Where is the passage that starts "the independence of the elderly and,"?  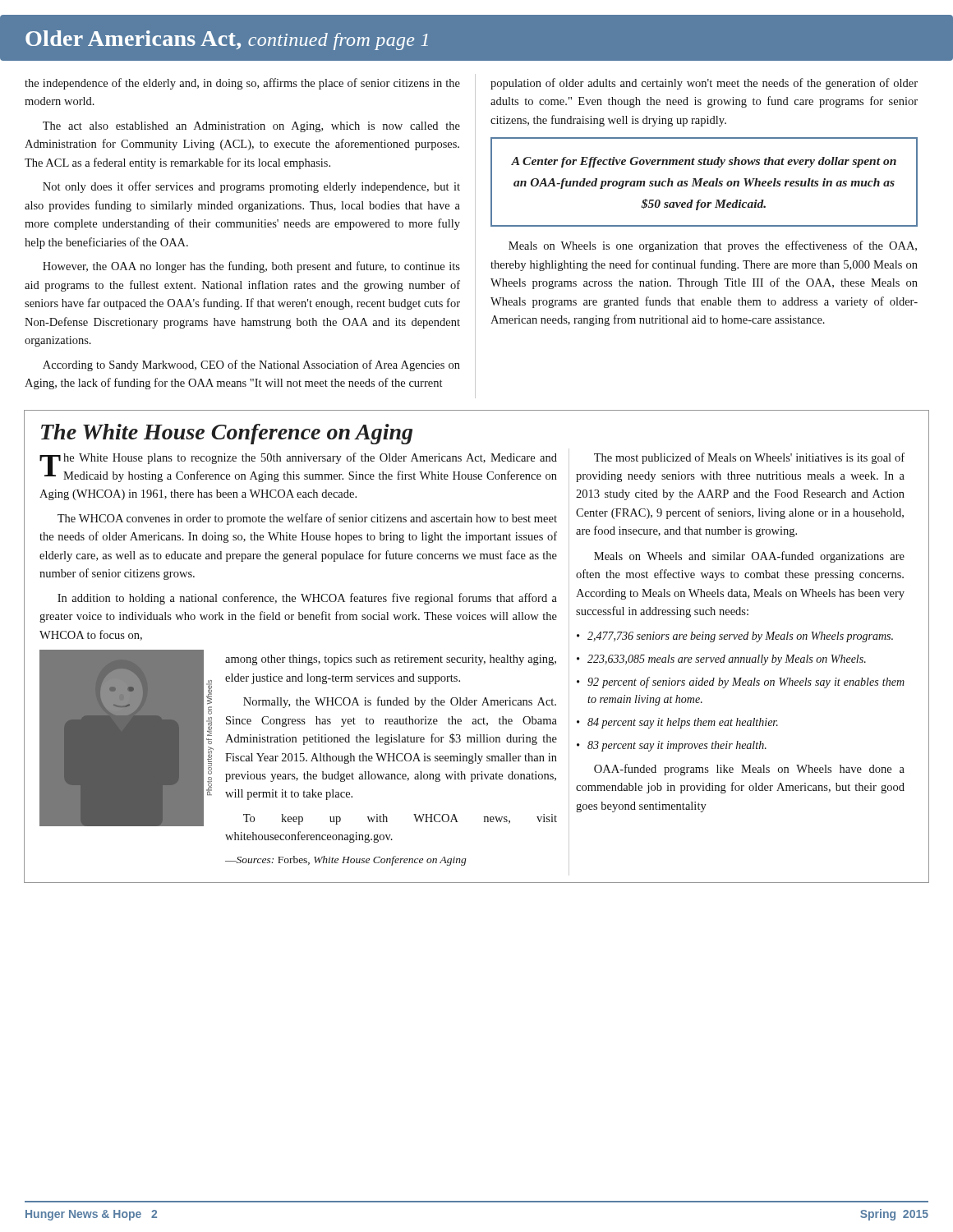tap(242, 233)
